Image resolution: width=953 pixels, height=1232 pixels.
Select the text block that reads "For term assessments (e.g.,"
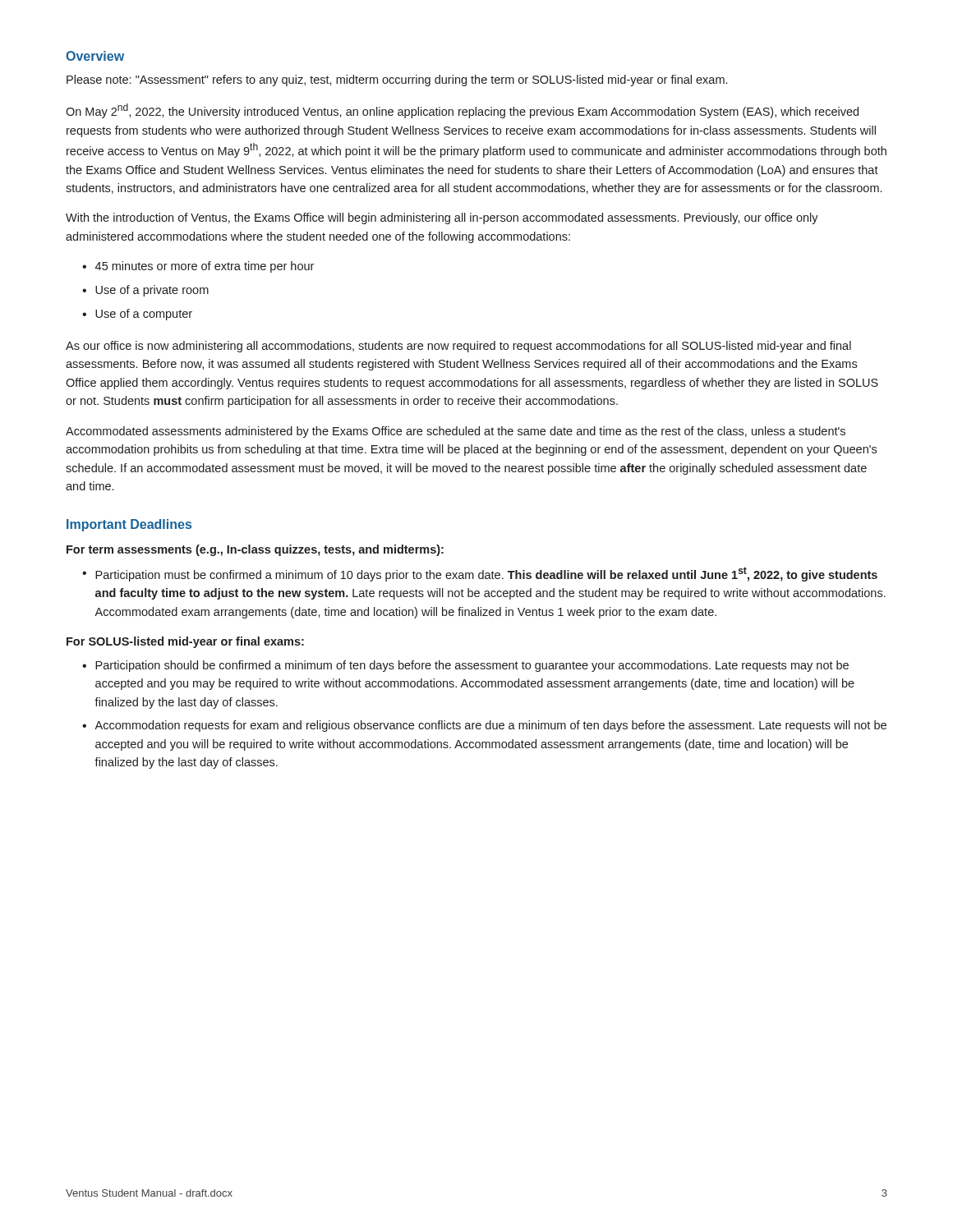[255, 549]
